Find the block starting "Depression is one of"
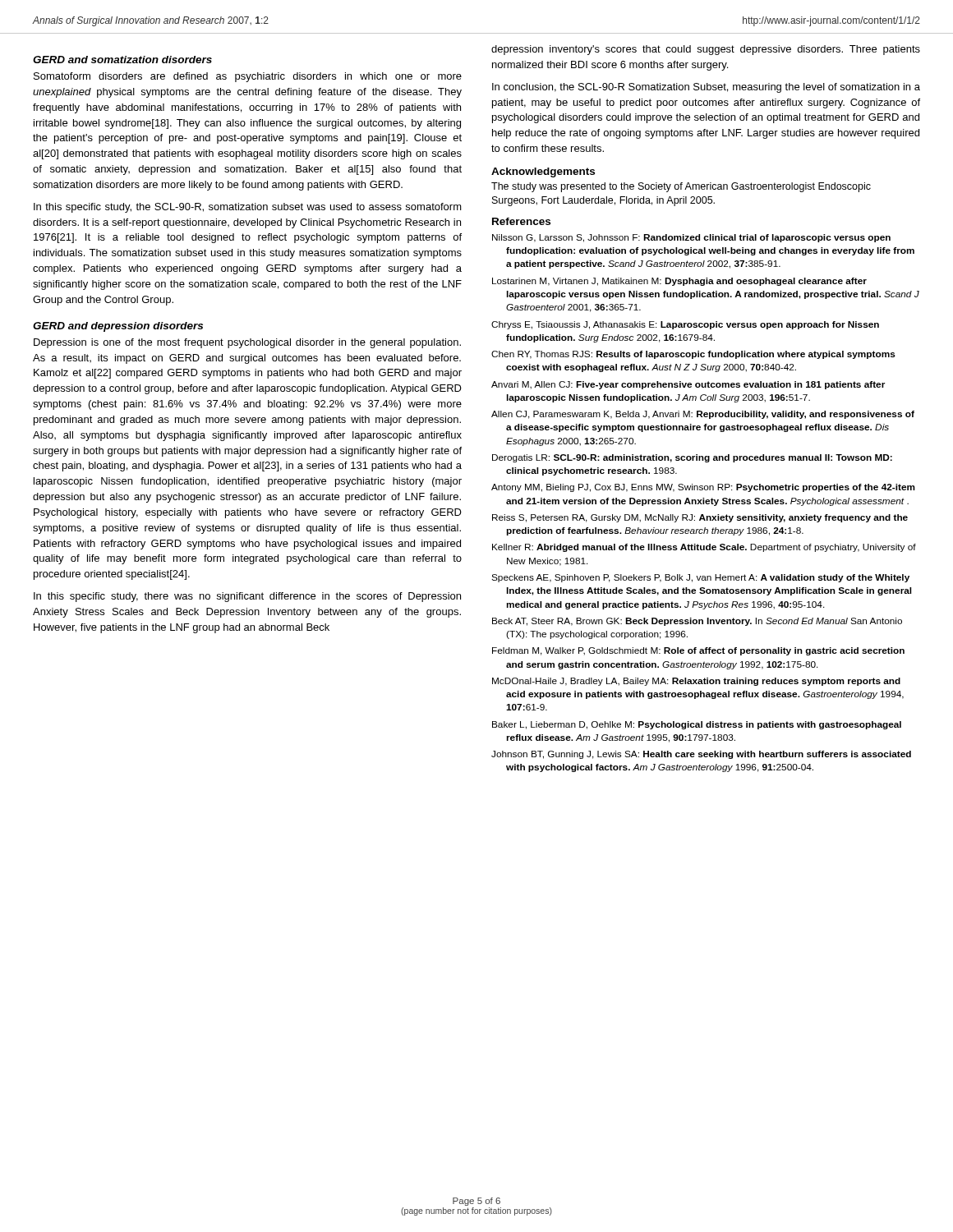 pos(247,458)
